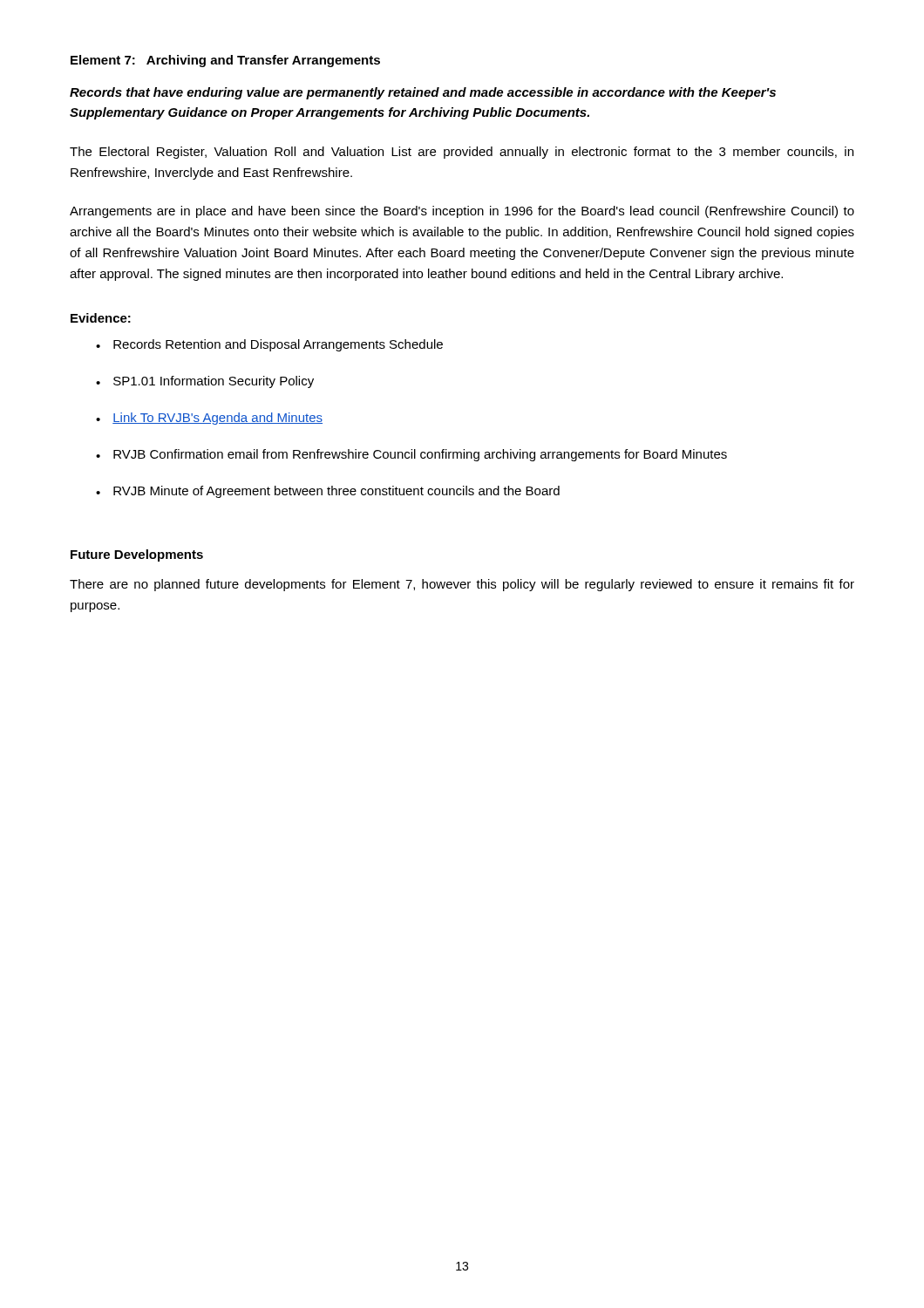The height and width of the screenshot is (1308, 924).
Task: Find the block on this page that starts "• Records Retention and"
Action: [x=270, y=345]
